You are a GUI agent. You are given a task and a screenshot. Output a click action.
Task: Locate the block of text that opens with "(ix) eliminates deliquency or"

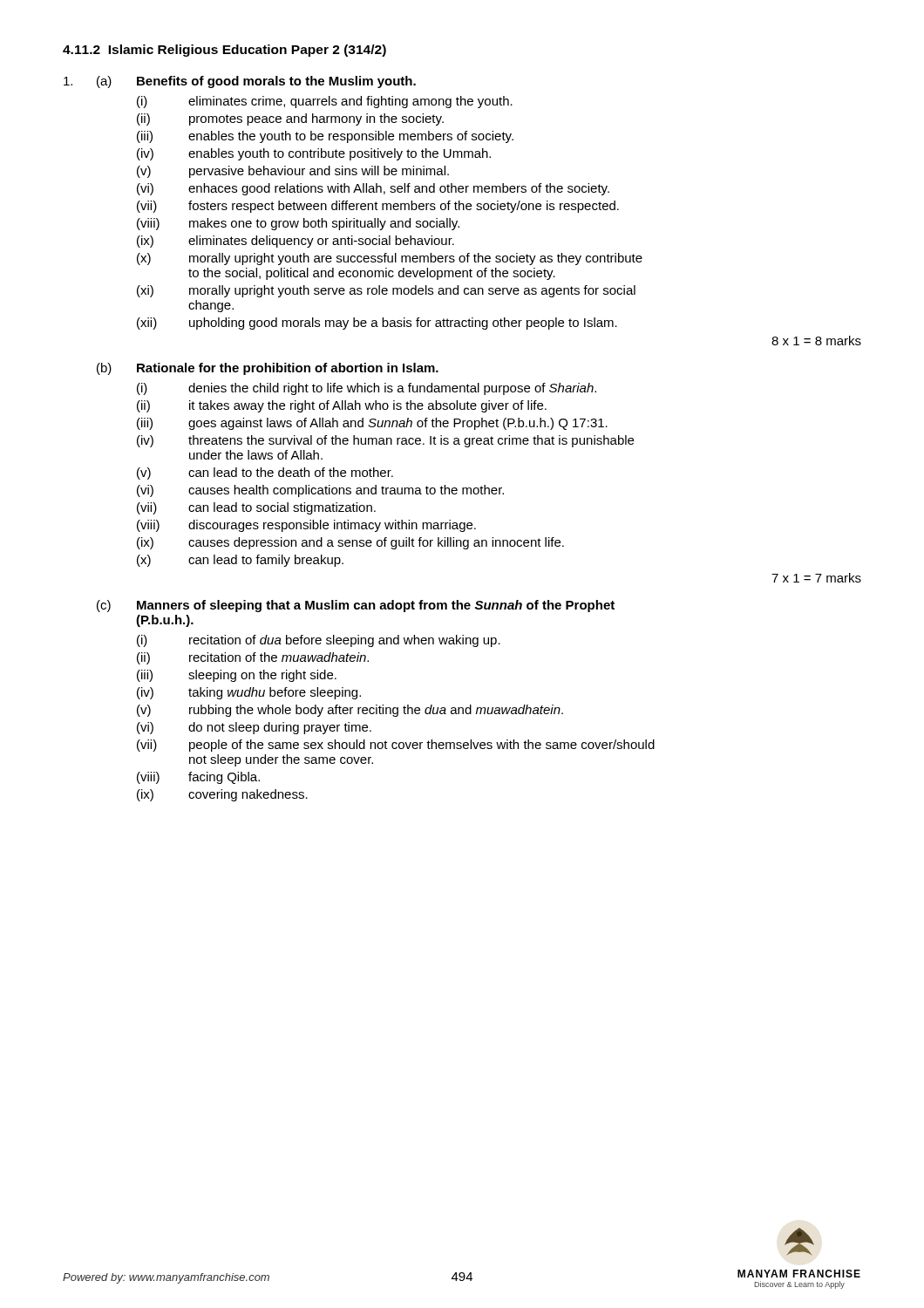point(296,240)
